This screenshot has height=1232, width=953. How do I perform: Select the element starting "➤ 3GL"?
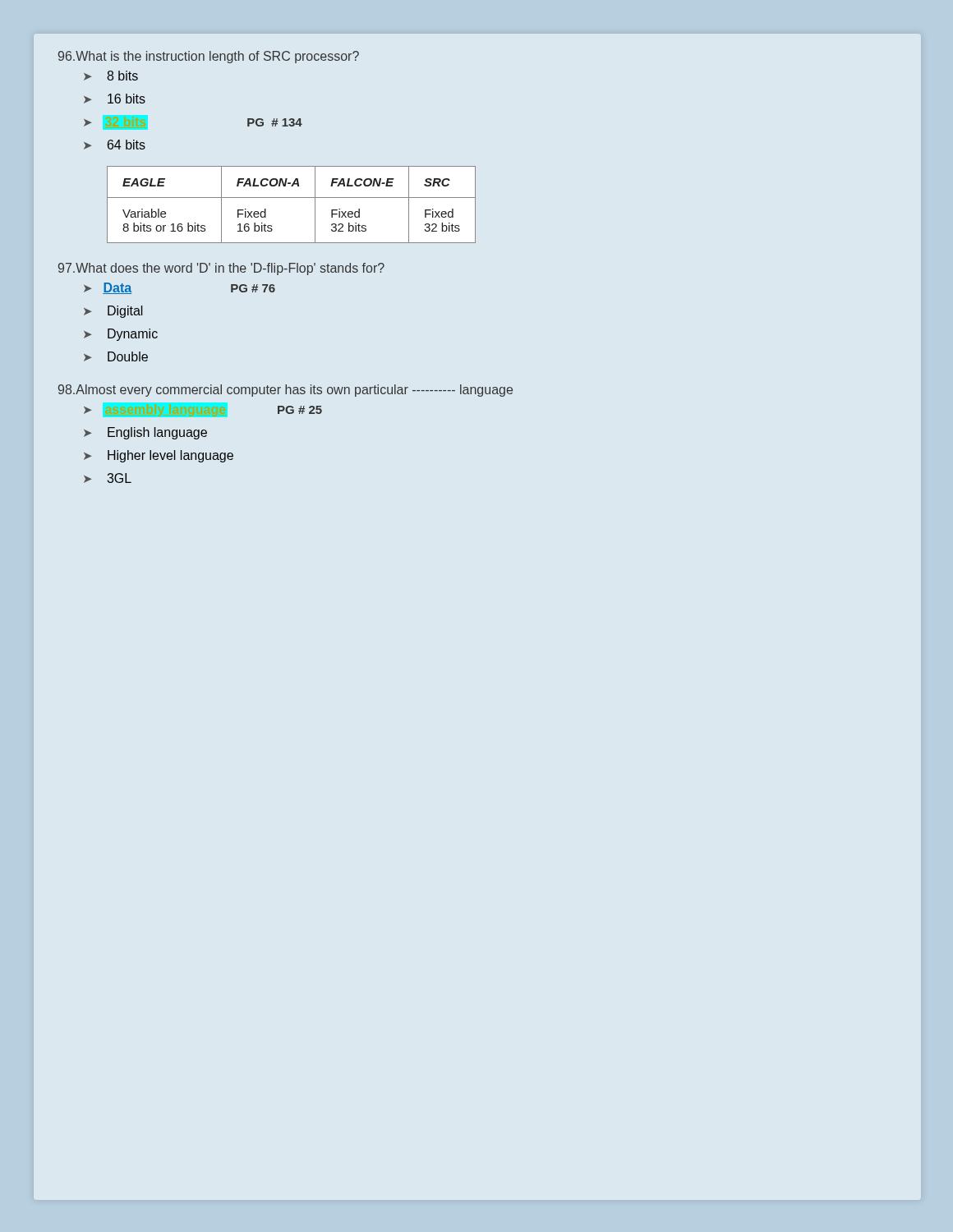tap(107, 479)
